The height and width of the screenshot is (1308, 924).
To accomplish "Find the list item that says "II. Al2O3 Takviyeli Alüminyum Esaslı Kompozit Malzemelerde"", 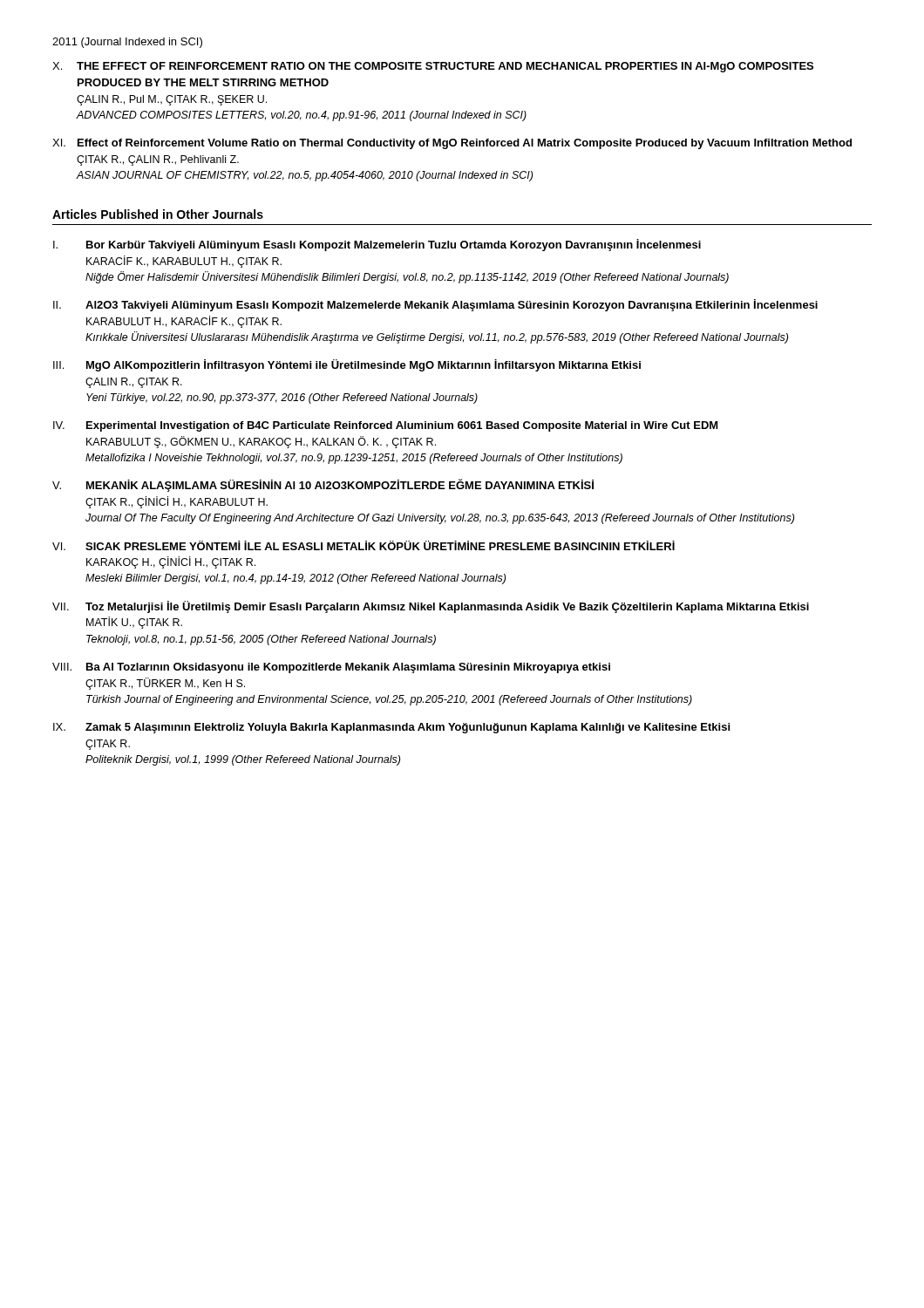I will (435, 305).
